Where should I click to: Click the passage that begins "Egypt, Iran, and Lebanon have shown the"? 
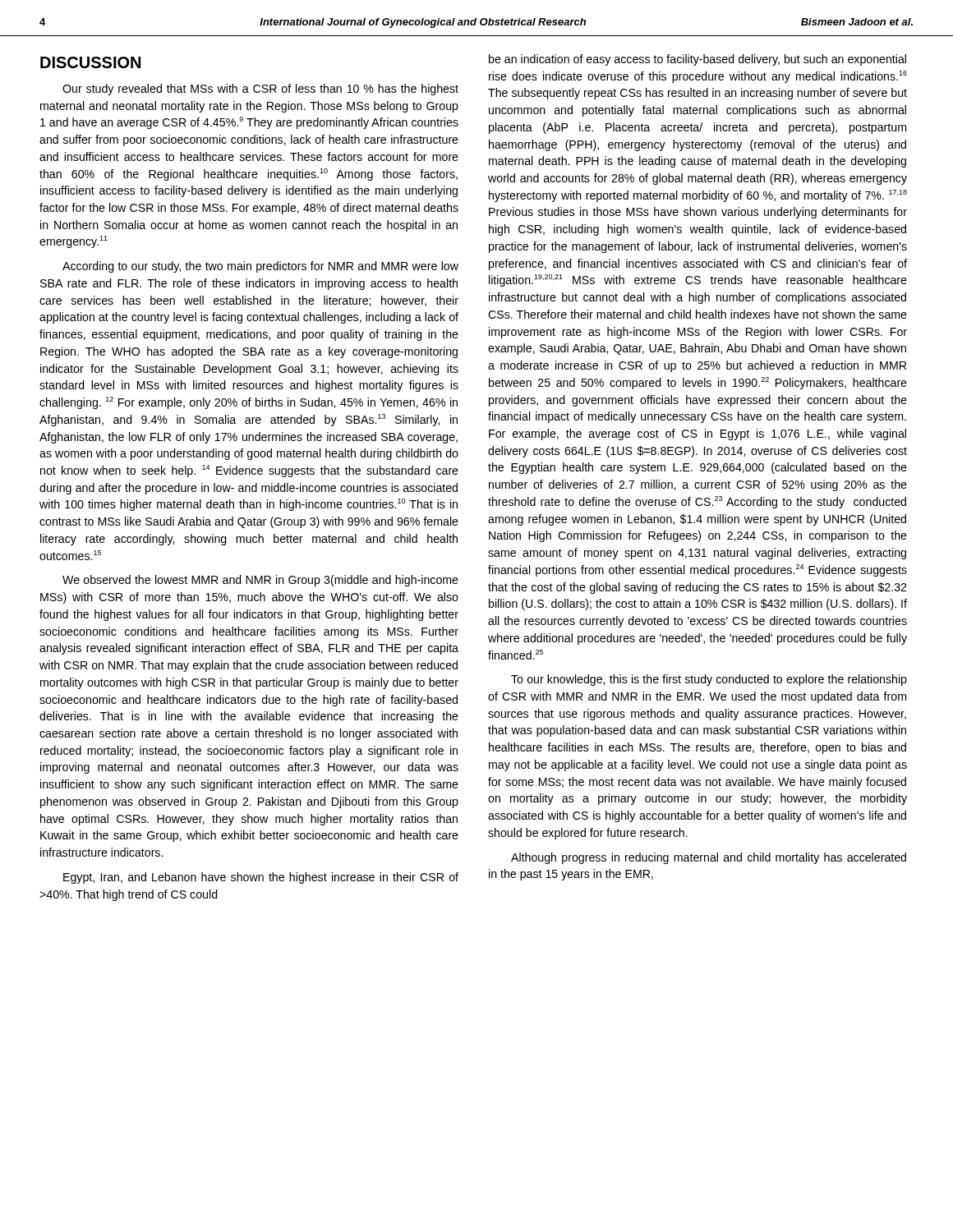click(x=249, y=886)
